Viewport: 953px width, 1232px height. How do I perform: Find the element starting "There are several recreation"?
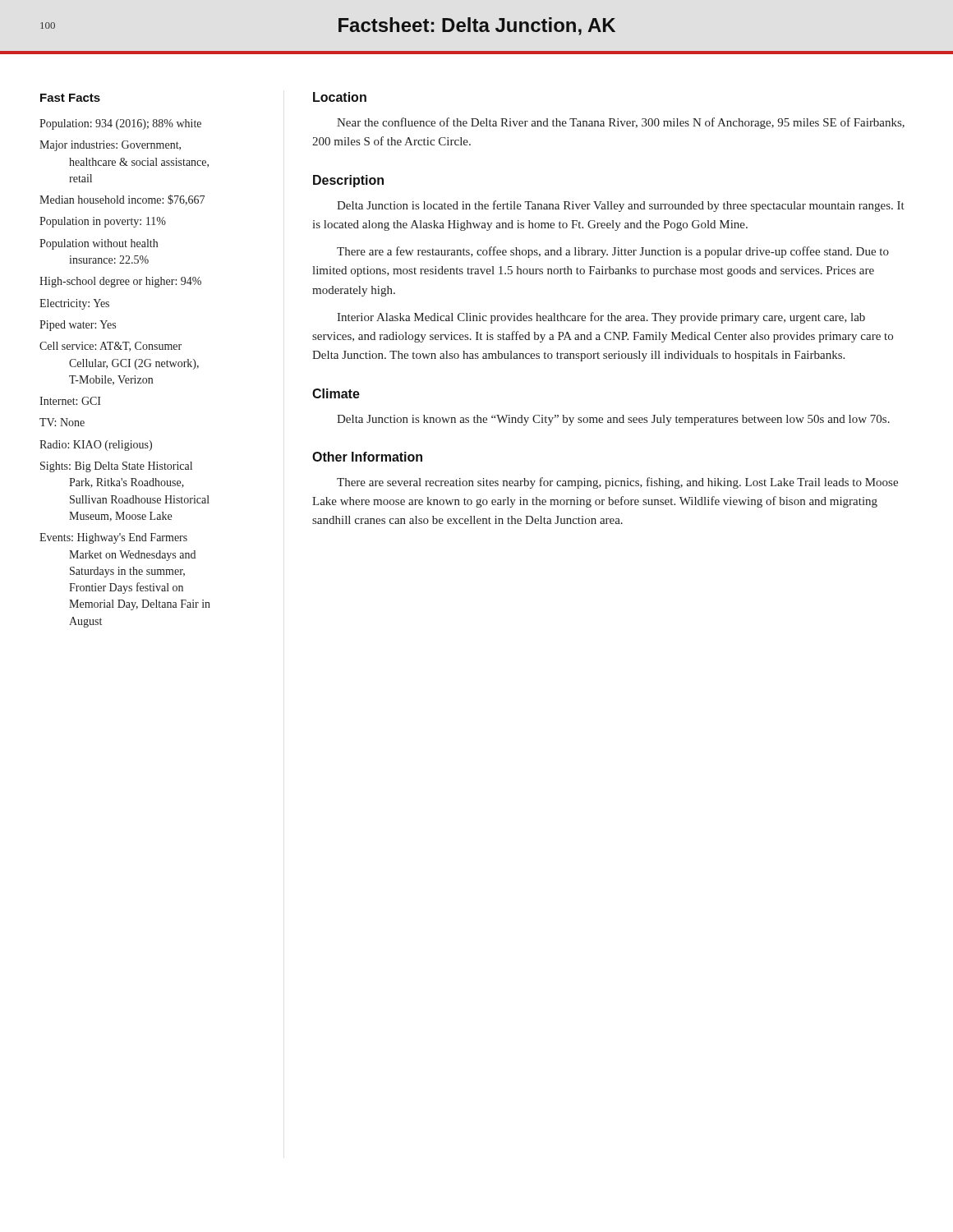coord(605,501)
